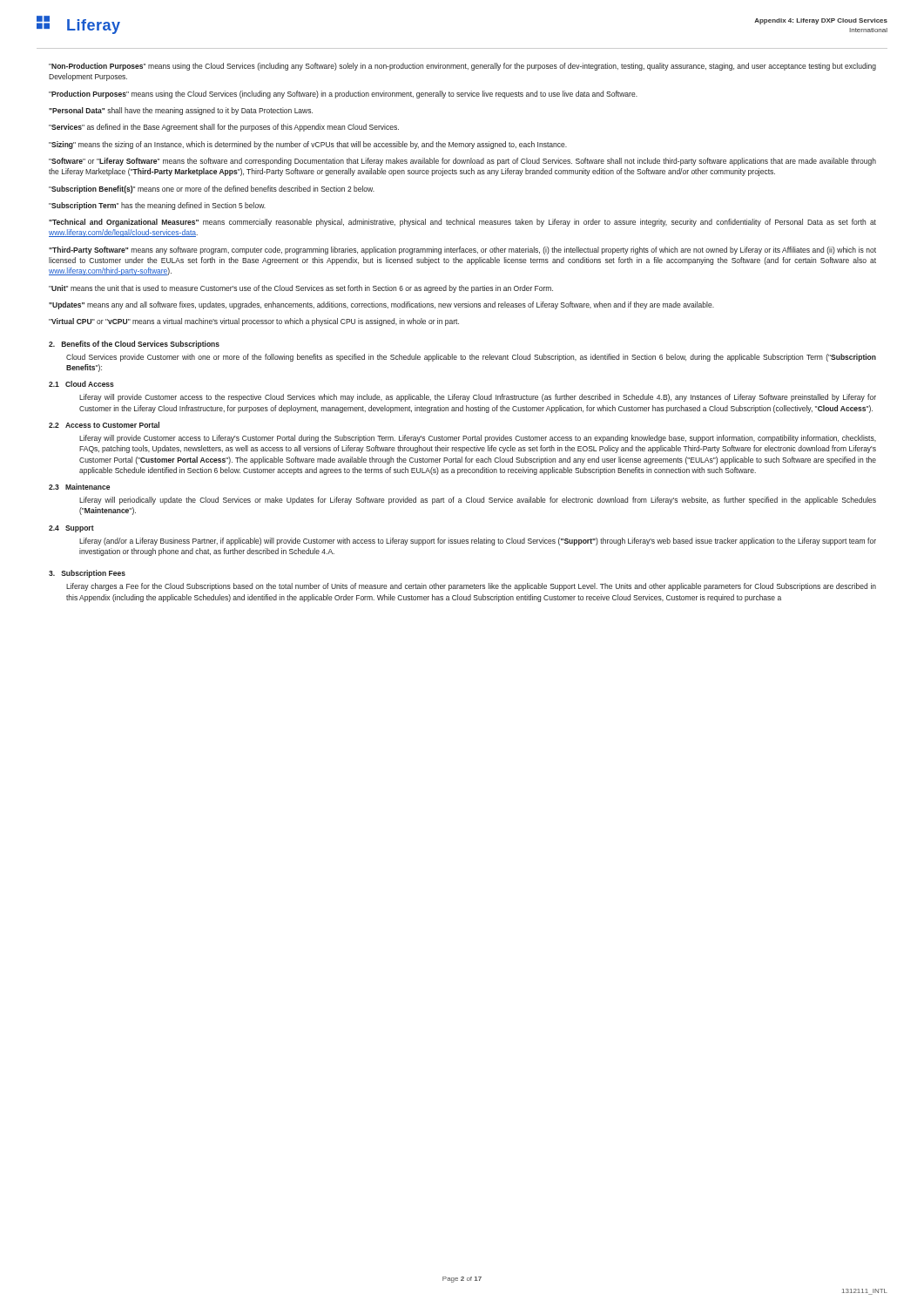Find the section header with the text "2.1 Cloud Access"
The width and height of the screenshot is (924, 1307).
[x=81, y=384]
